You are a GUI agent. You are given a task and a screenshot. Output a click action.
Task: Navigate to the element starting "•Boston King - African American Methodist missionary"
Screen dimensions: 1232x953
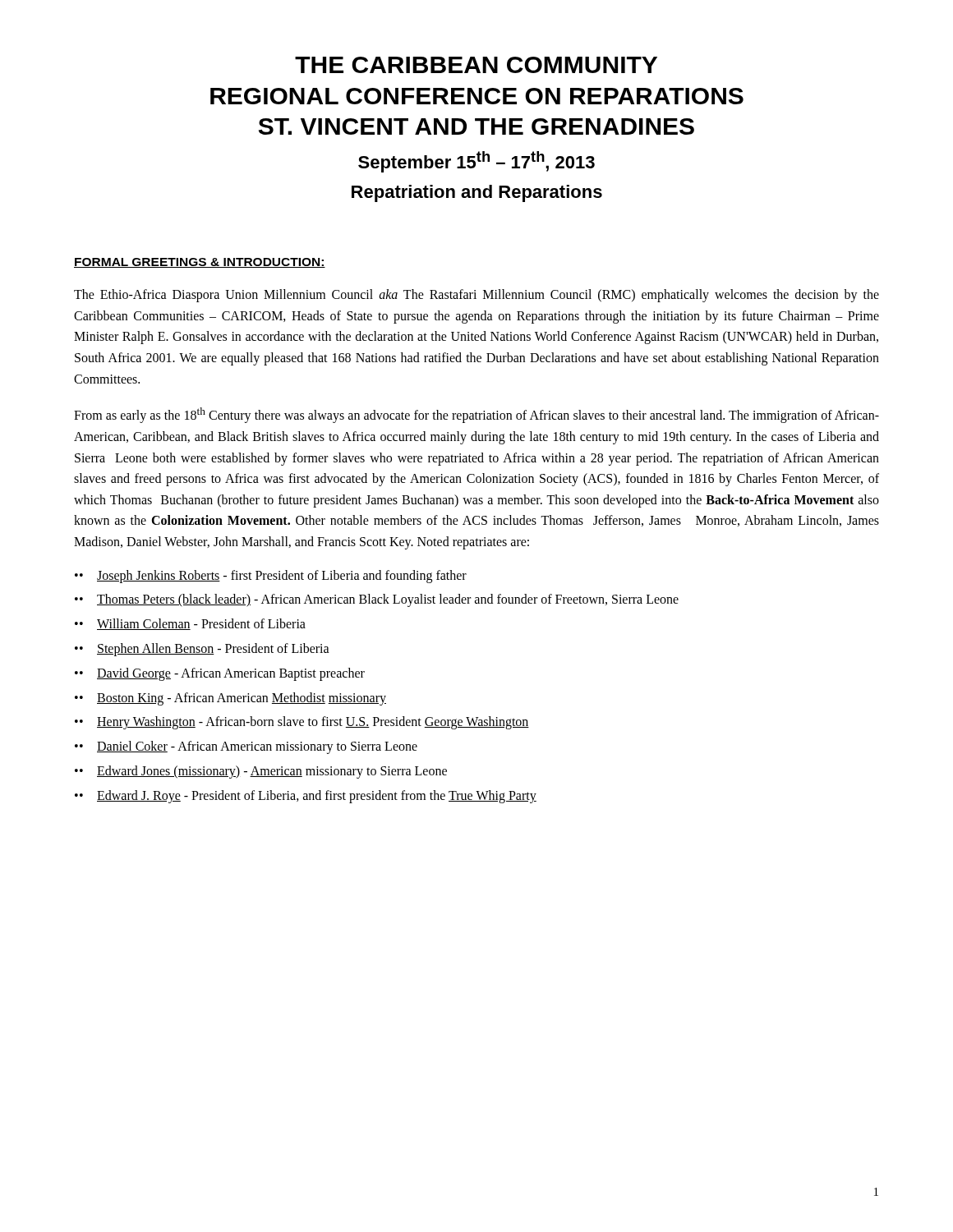[x=230, y=699]
